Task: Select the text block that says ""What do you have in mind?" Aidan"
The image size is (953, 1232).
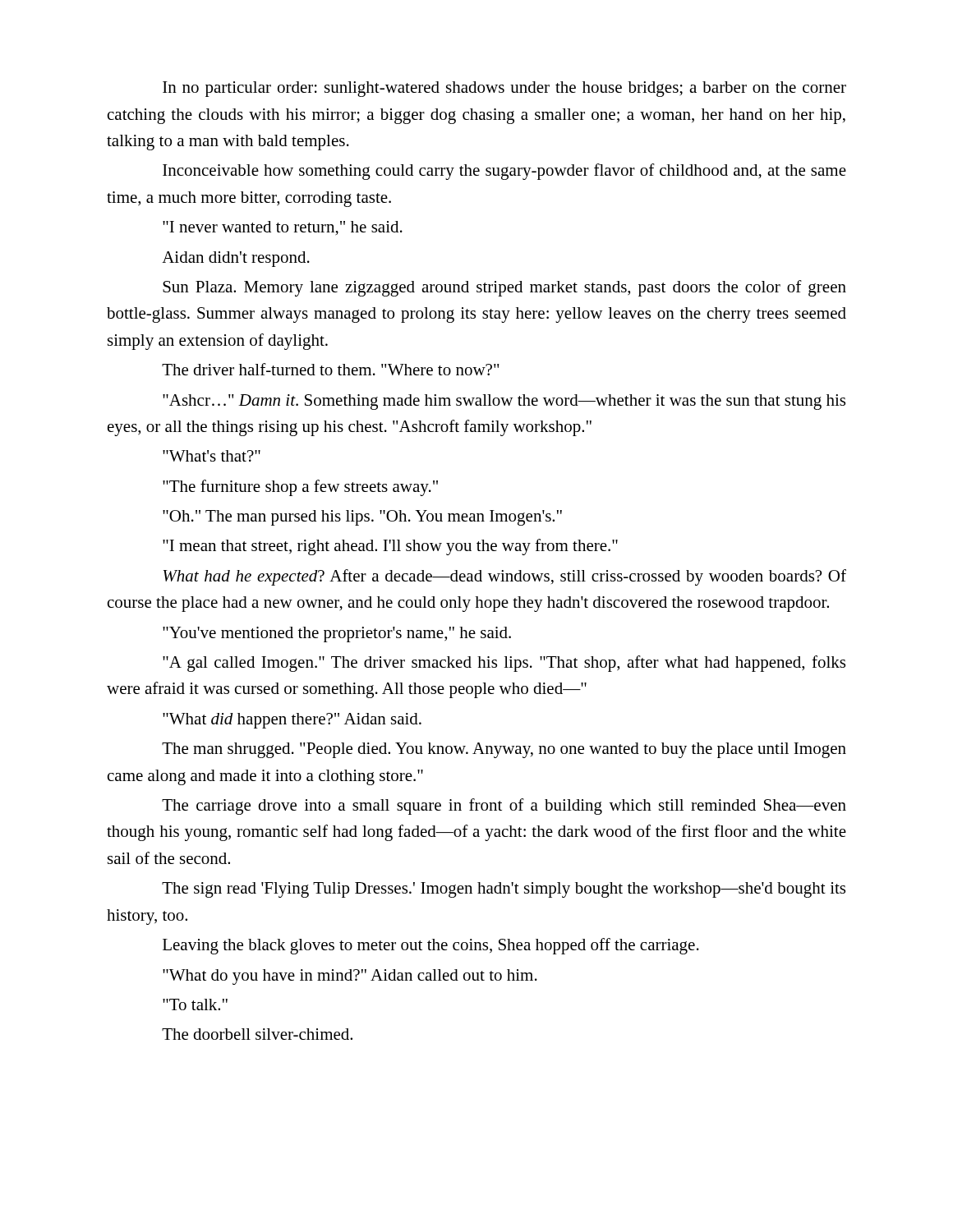Action: pos(476,975)
